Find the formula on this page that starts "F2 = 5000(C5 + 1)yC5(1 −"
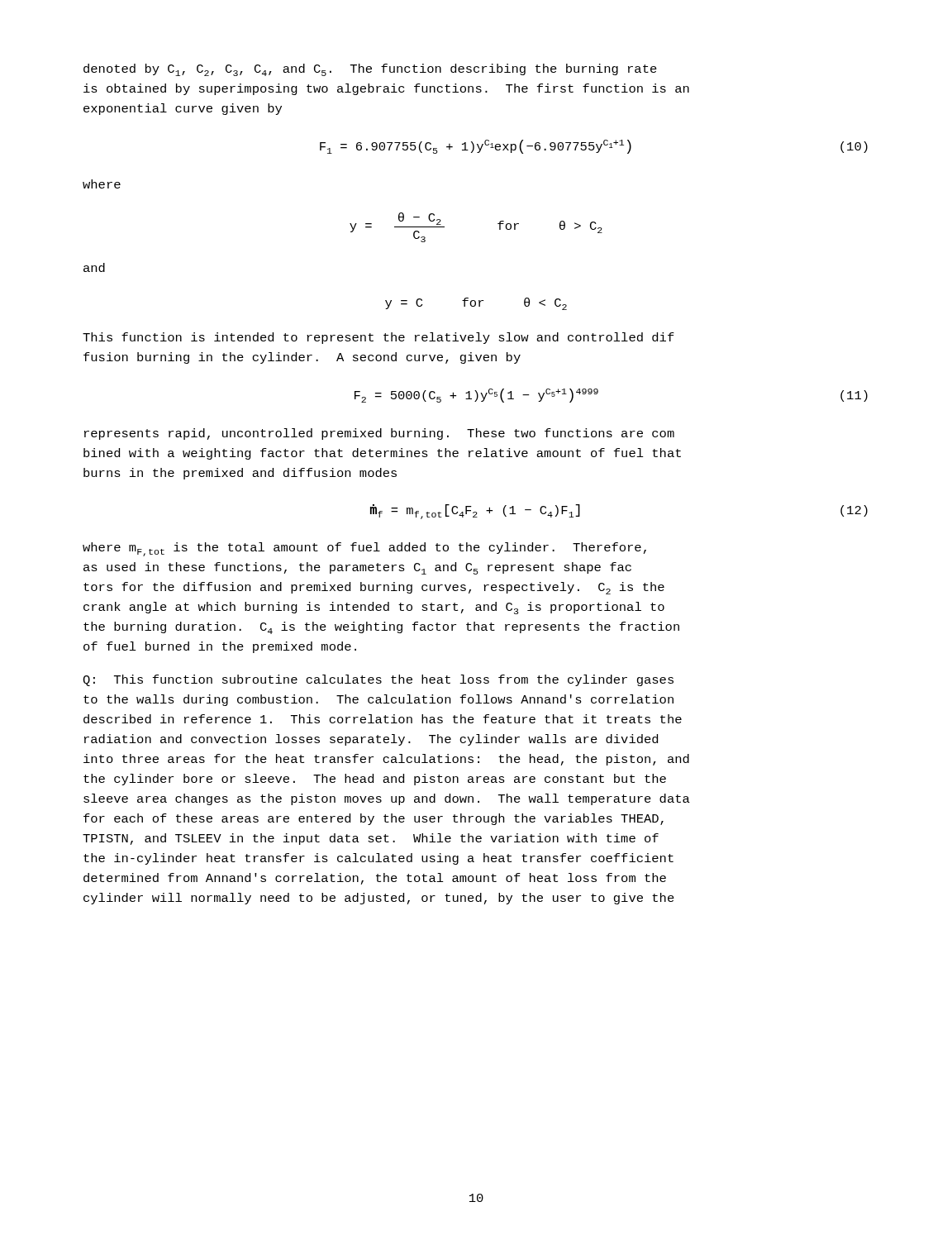The width and height of the screenshot is (952, 1240). point(476,396)
